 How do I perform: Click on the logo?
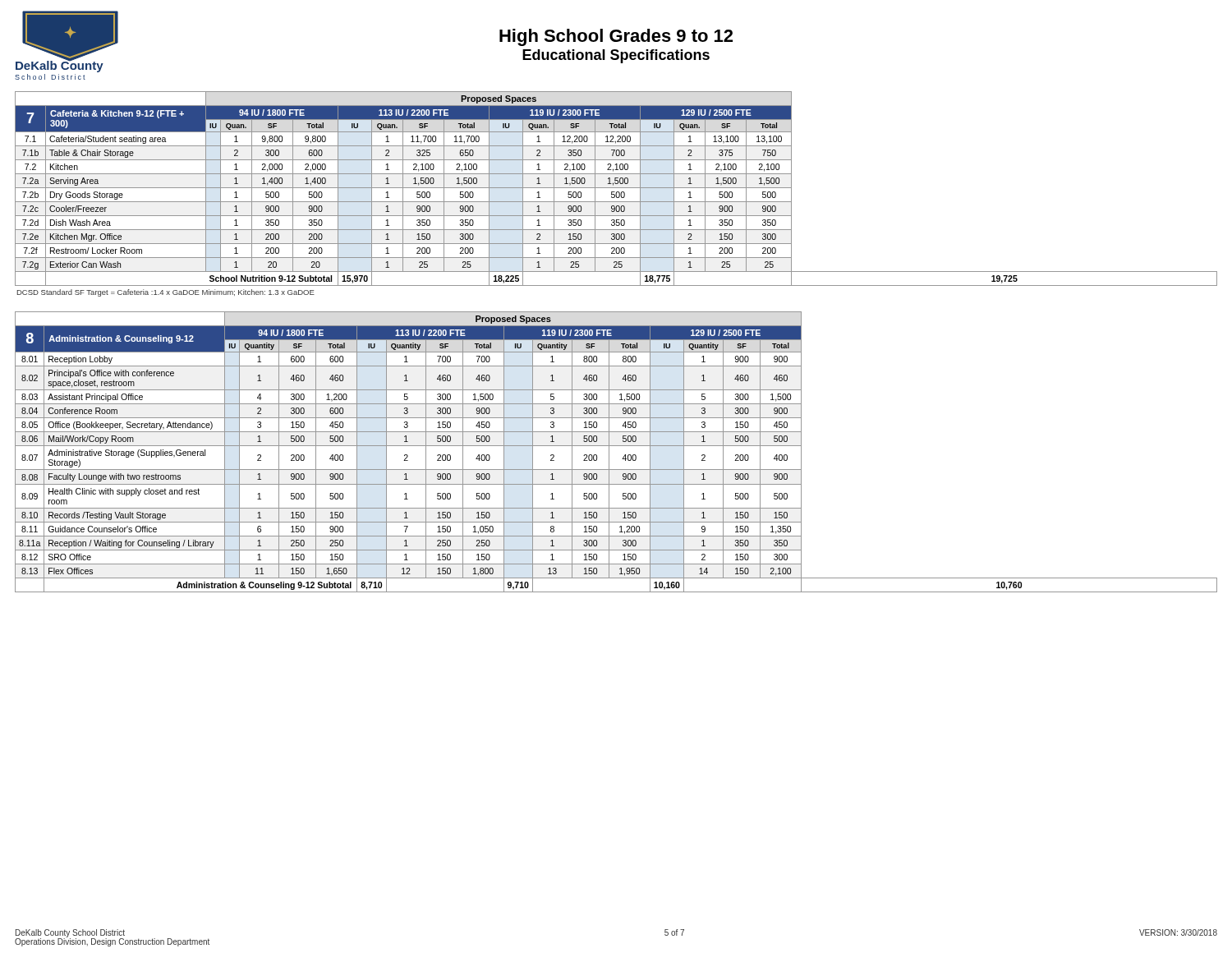pos(74,45)
